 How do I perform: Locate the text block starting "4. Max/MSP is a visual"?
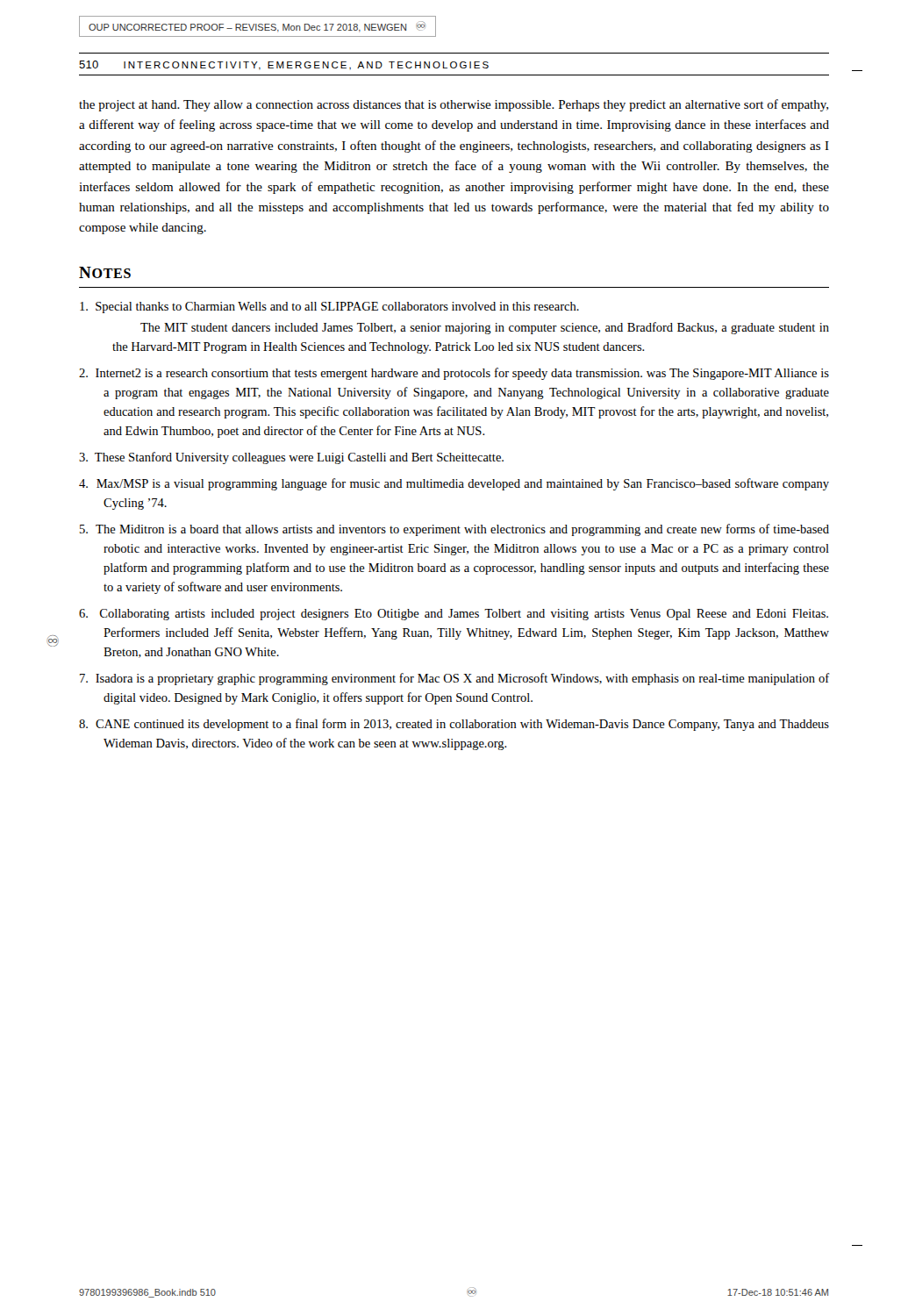pos(454,493)
